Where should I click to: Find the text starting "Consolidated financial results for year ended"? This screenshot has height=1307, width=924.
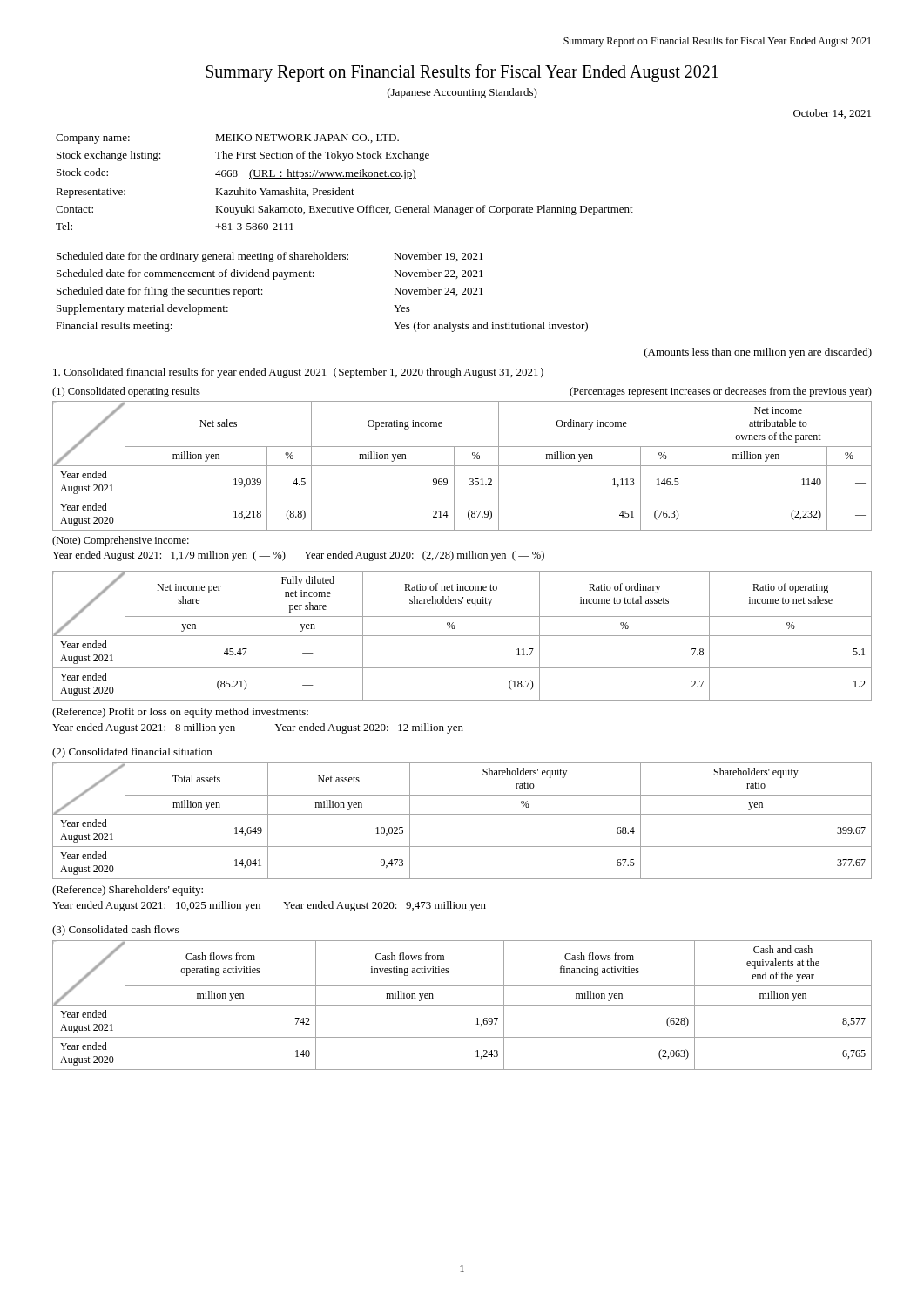tap(301, 372)
